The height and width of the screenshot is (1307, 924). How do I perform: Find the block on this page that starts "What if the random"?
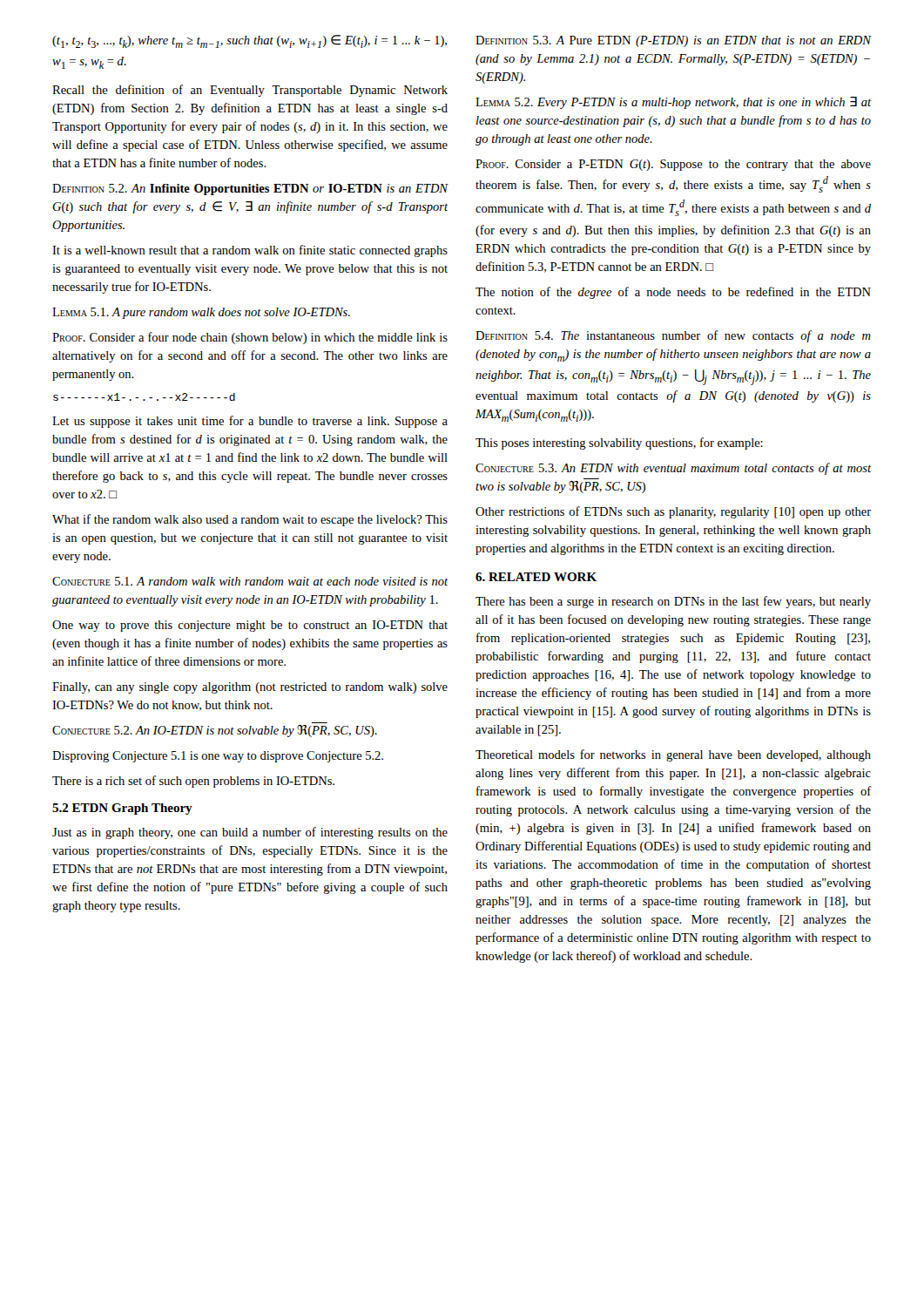[250, 538]
